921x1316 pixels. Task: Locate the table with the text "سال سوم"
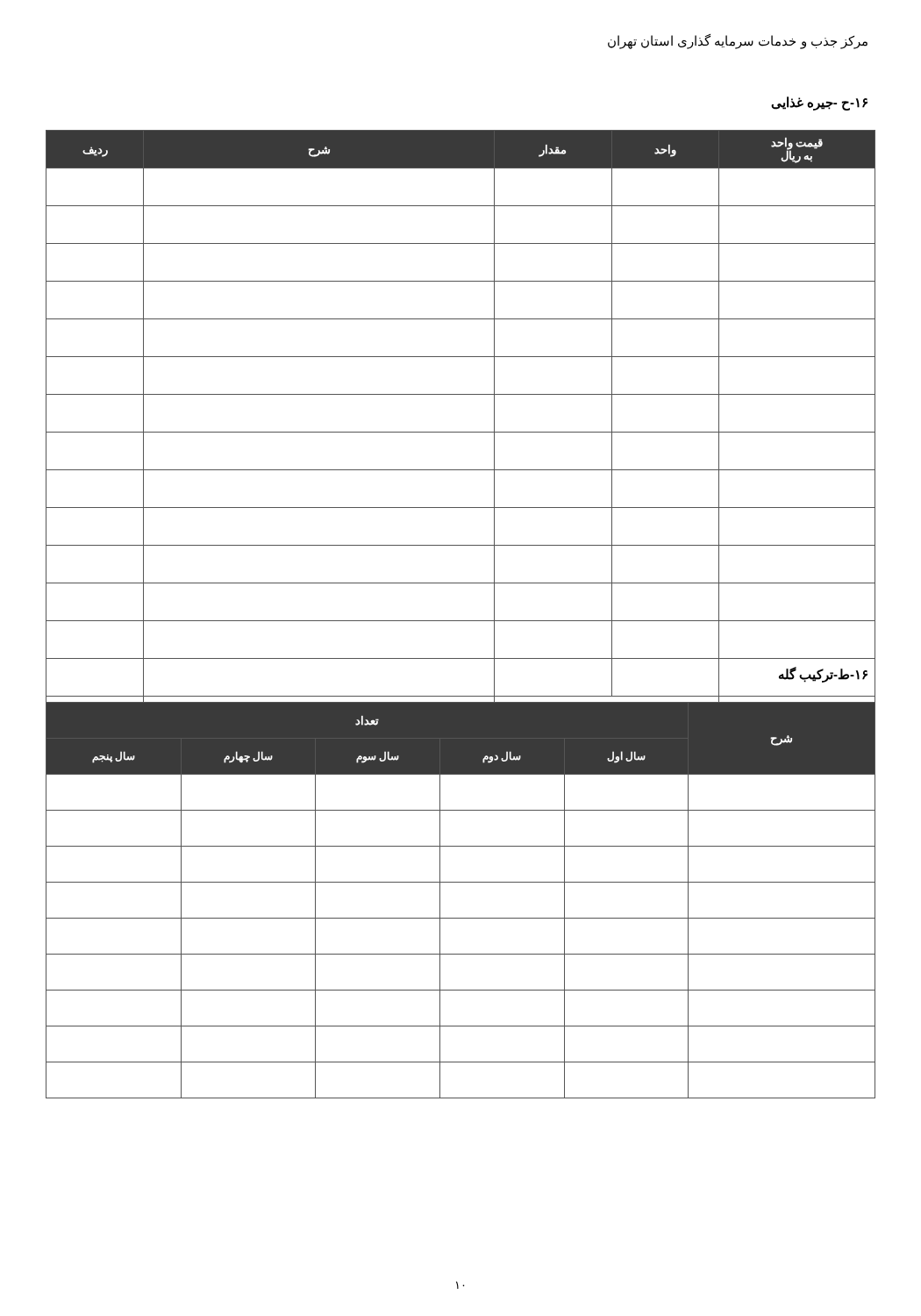click(x=460, y=900)
